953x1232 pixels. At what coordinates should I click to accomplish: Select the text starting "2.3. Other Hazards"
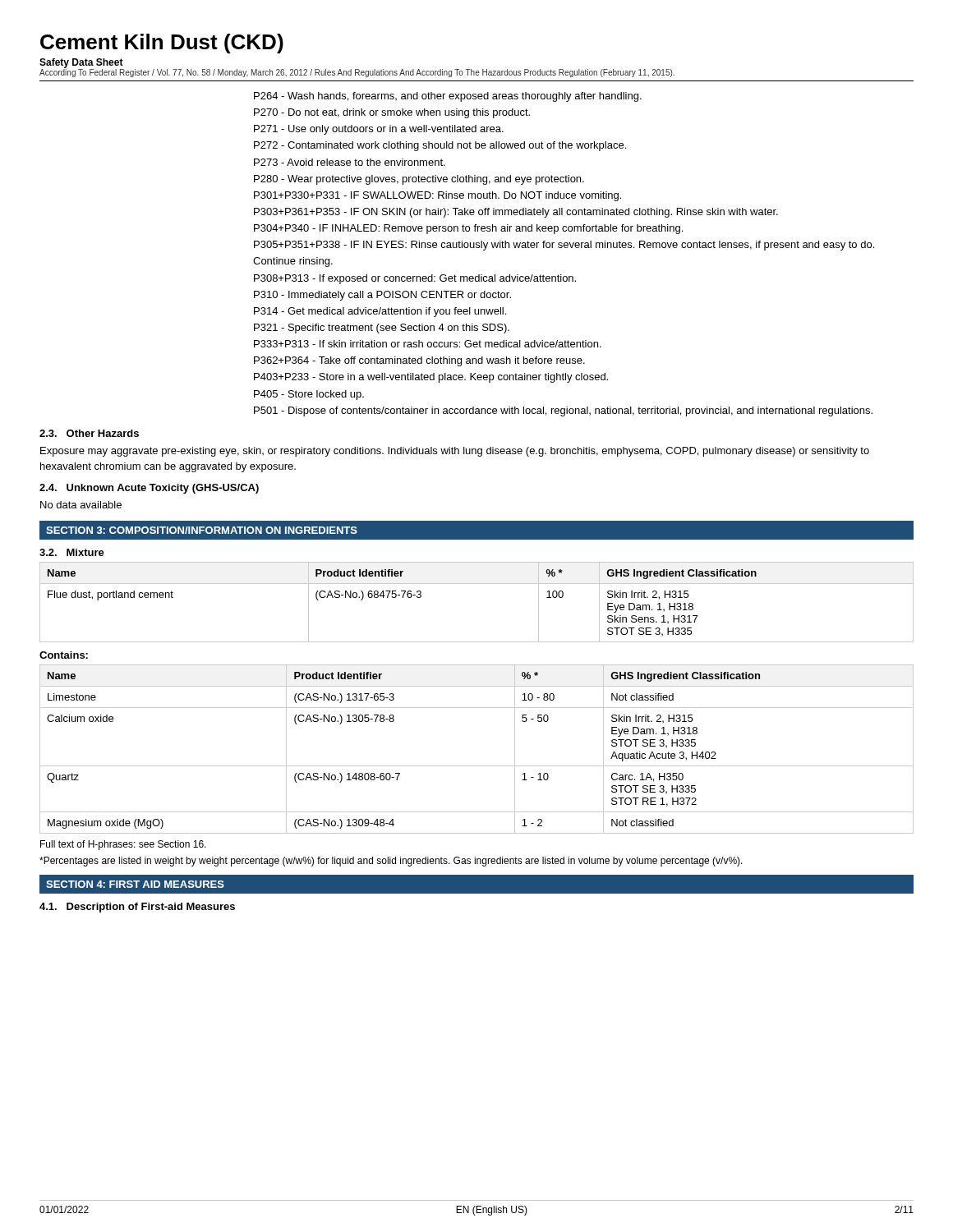point(89,433)
